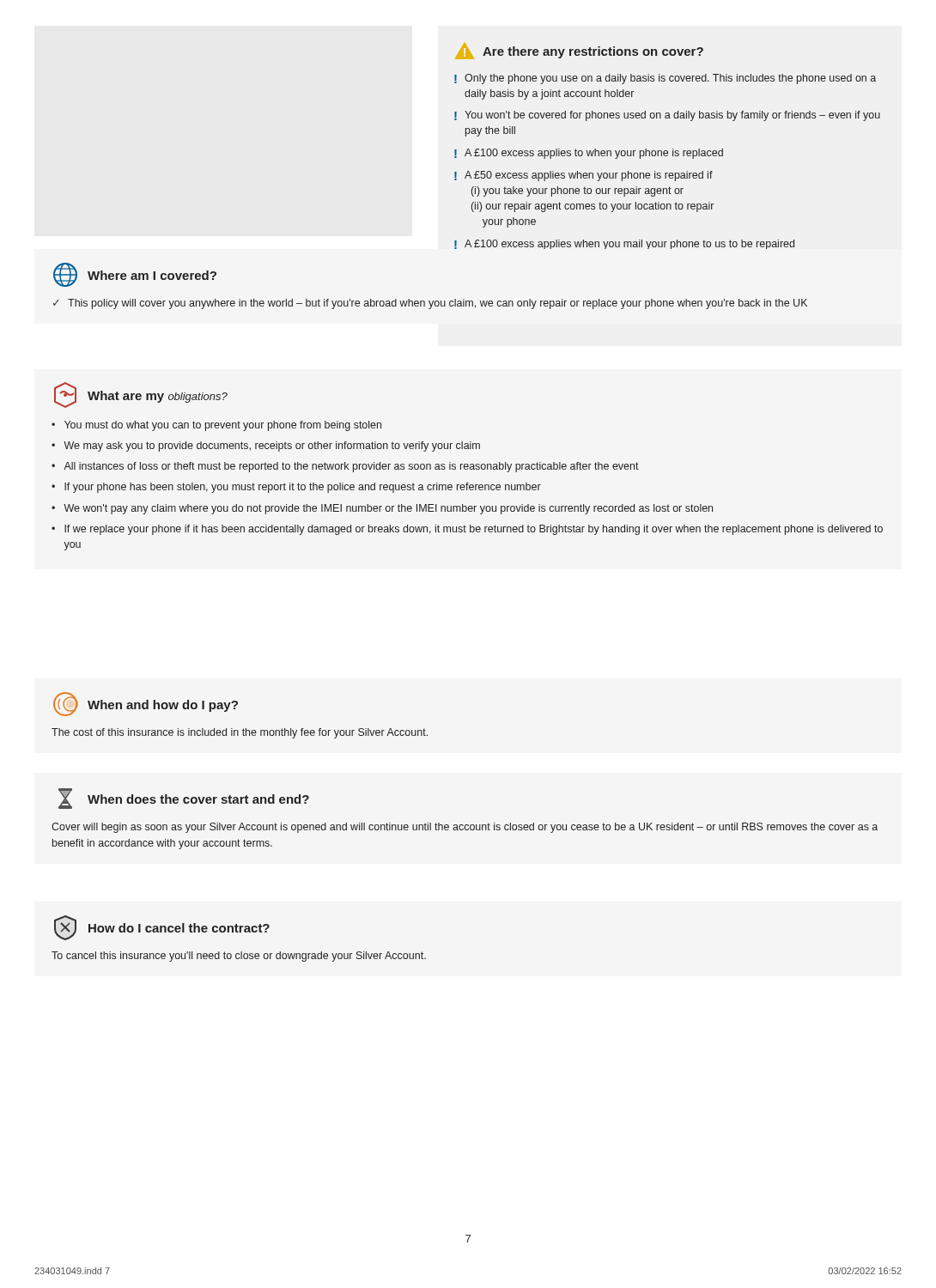Select the block starting "All instances of loss"
This screenshot has height=1288, width=936.
pos(351,467)
